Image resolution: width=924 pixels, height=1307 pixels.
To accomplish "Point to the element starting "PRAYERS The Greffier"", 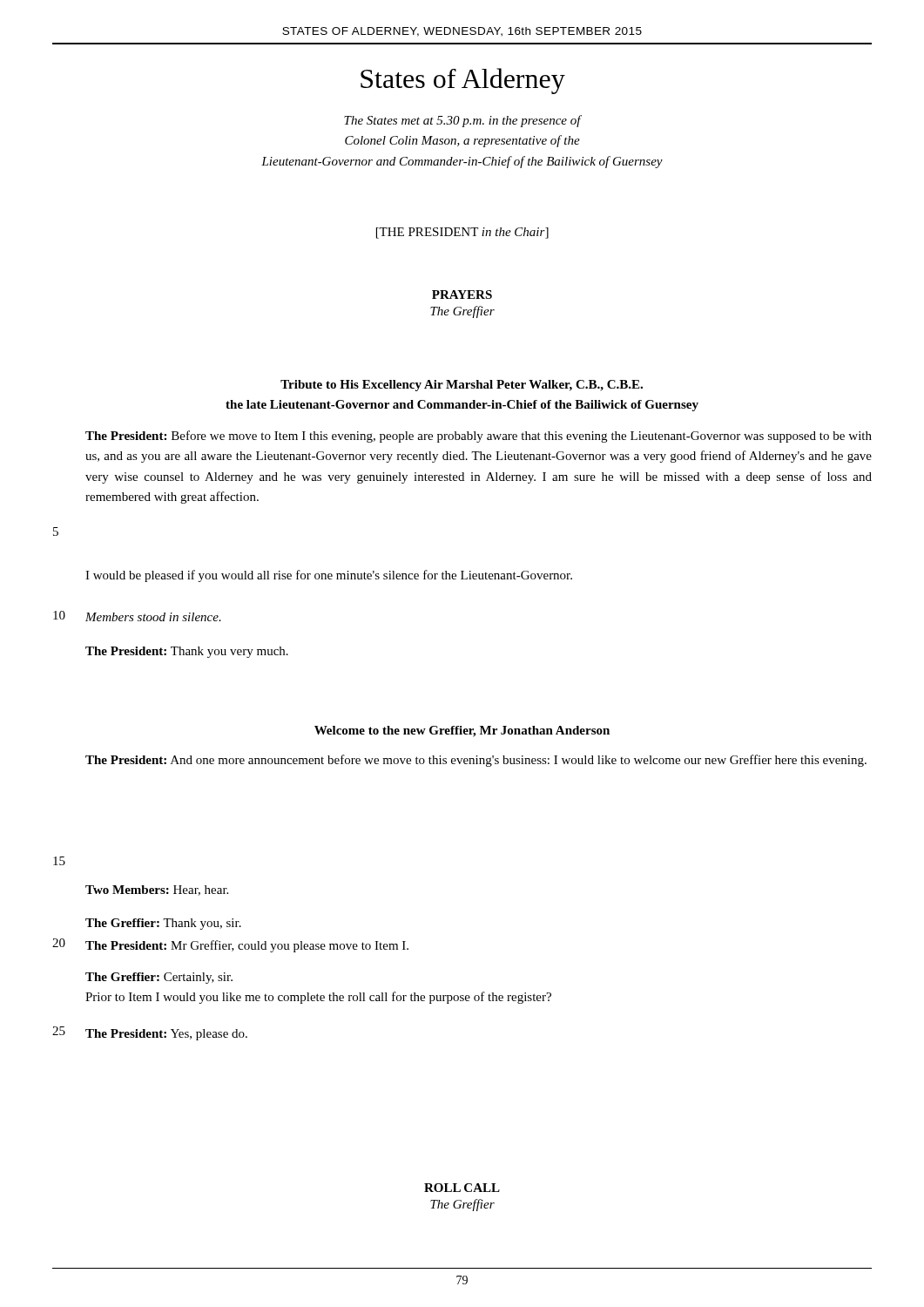I will (462, 303).
